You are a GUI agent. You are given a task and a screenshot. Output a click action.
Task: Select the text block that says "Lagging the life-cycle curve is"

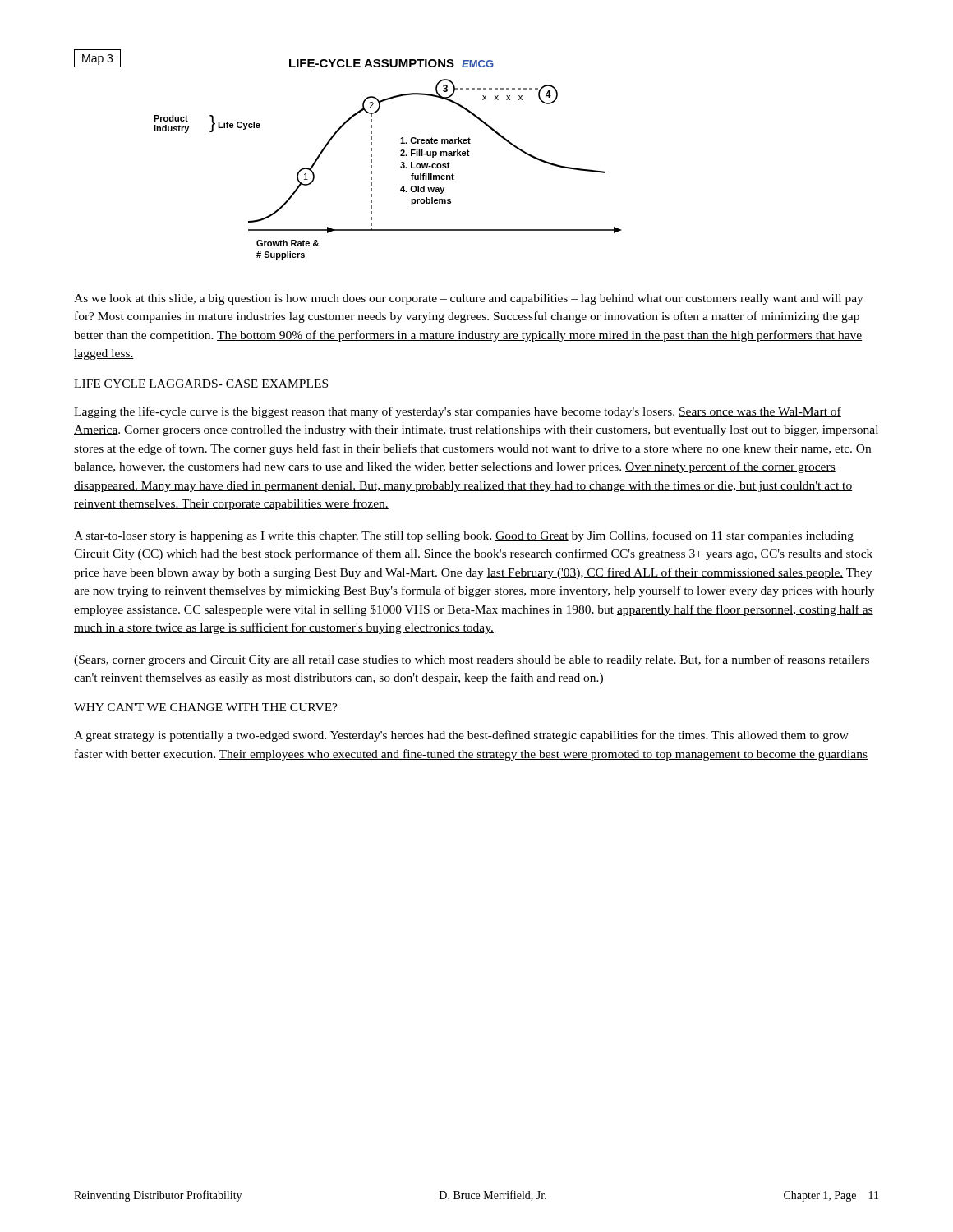pos(476,457)
